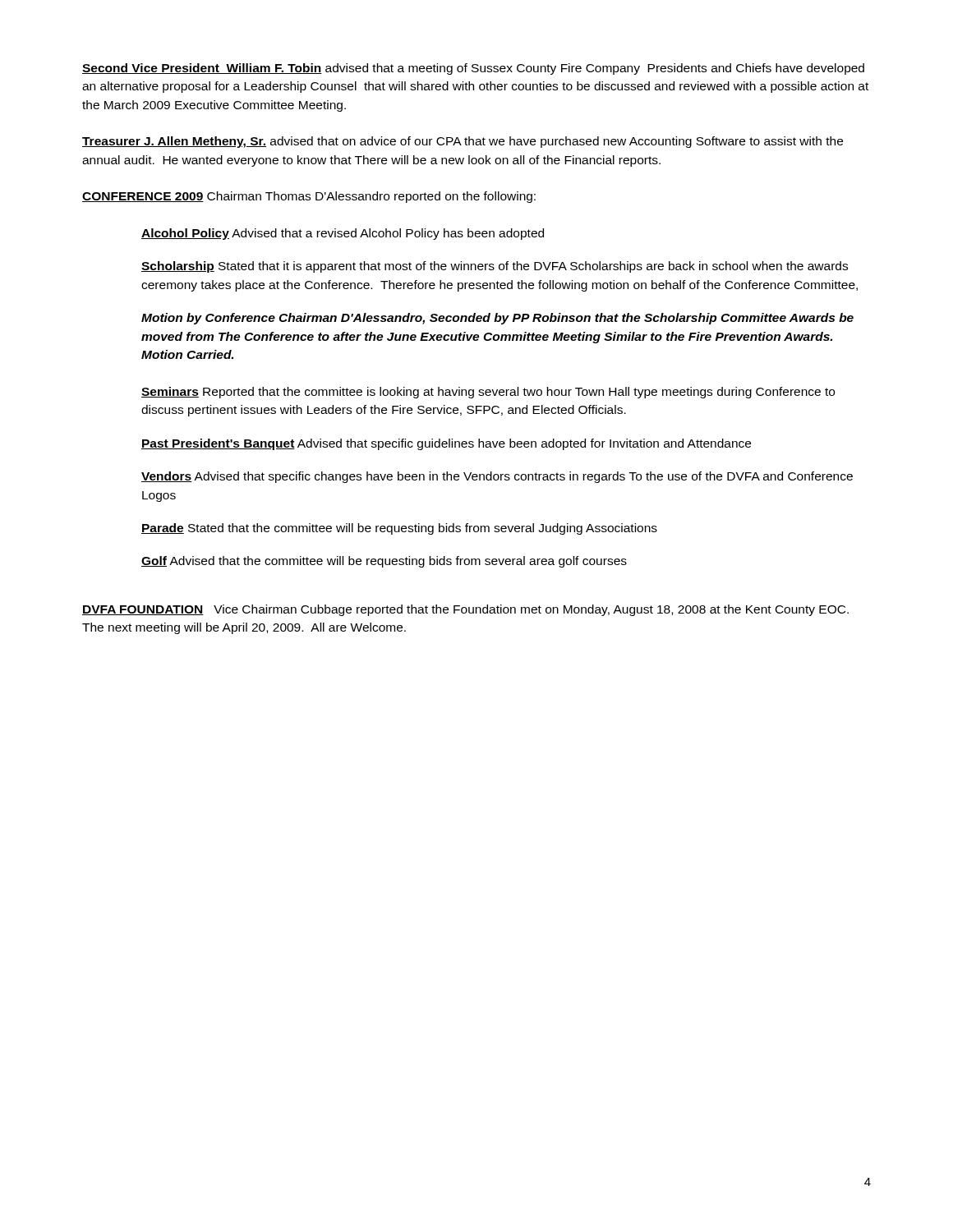Click the passage that begins "CONFERENCE 2009 Chairman"
This screenshot has width=953, height=1232.
309,196
